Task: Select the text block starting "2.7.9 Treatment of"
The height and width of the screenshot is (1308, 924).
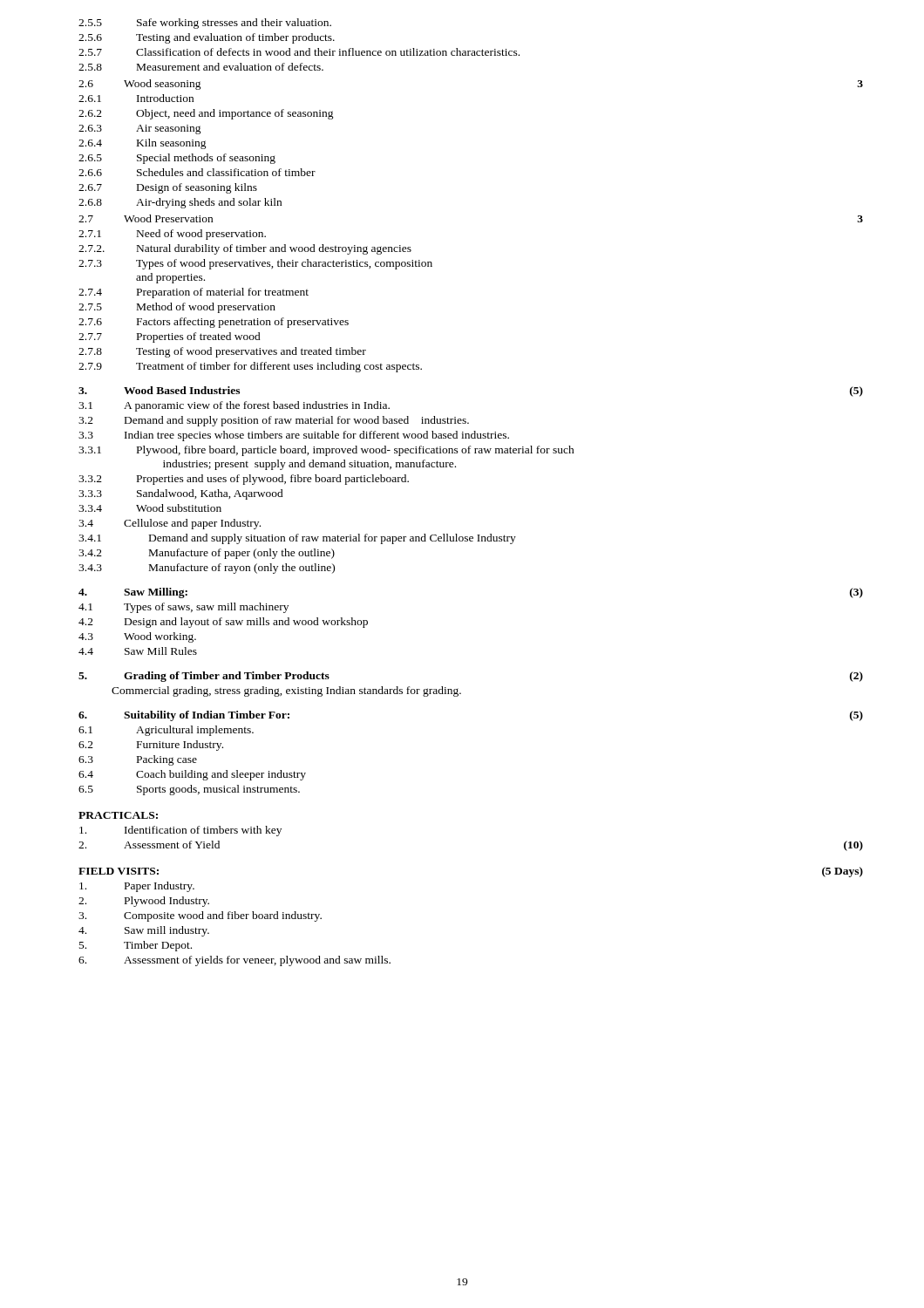Action: coord(250,367)
